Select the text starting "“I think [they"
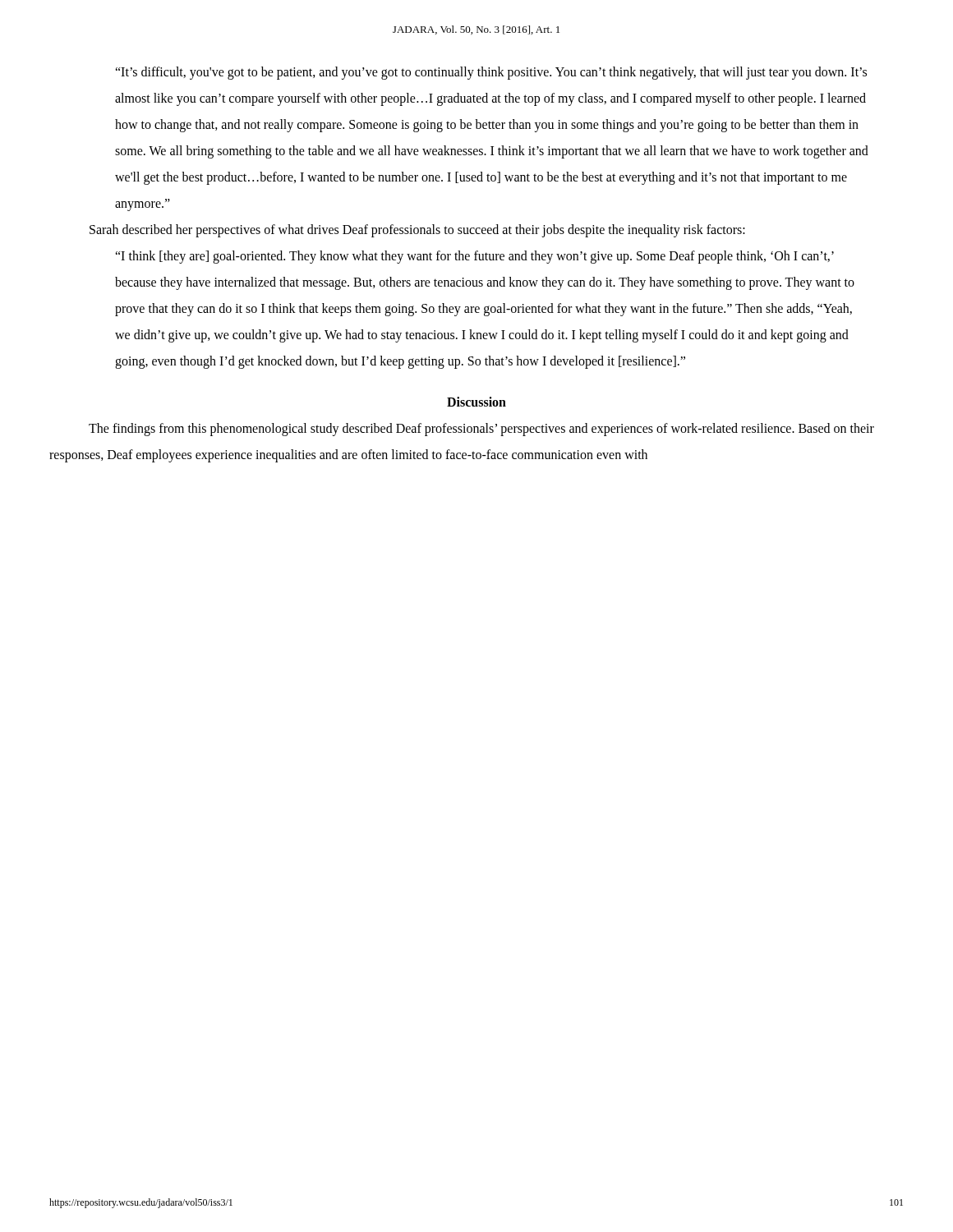This screenshot has width=953, height=1232. coord(485,308)
